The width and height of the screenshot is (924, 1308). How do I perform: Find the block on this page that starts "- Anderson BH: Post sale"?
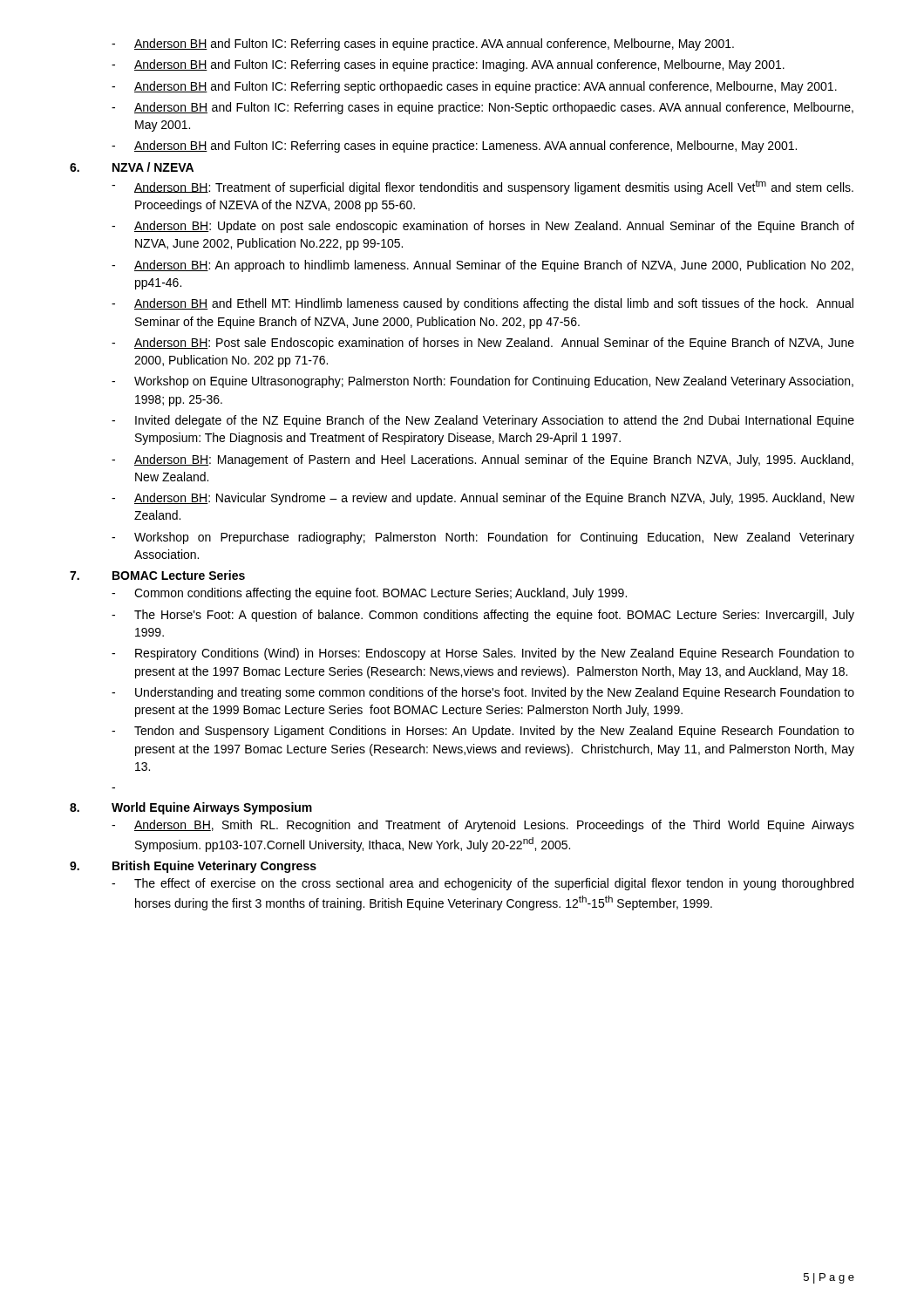tap(483, 352)
